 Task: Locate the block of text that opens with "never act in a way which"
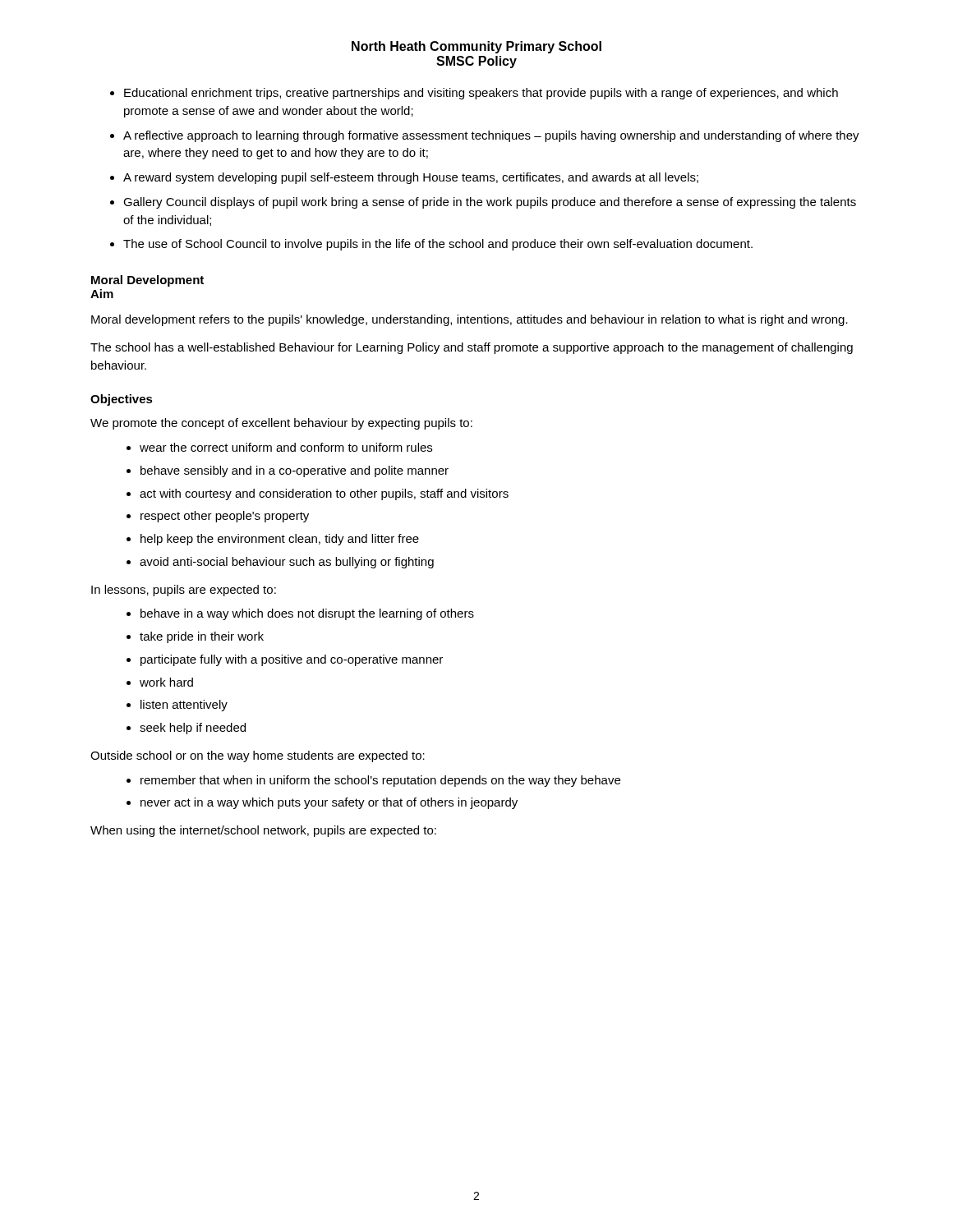point(329,802)
